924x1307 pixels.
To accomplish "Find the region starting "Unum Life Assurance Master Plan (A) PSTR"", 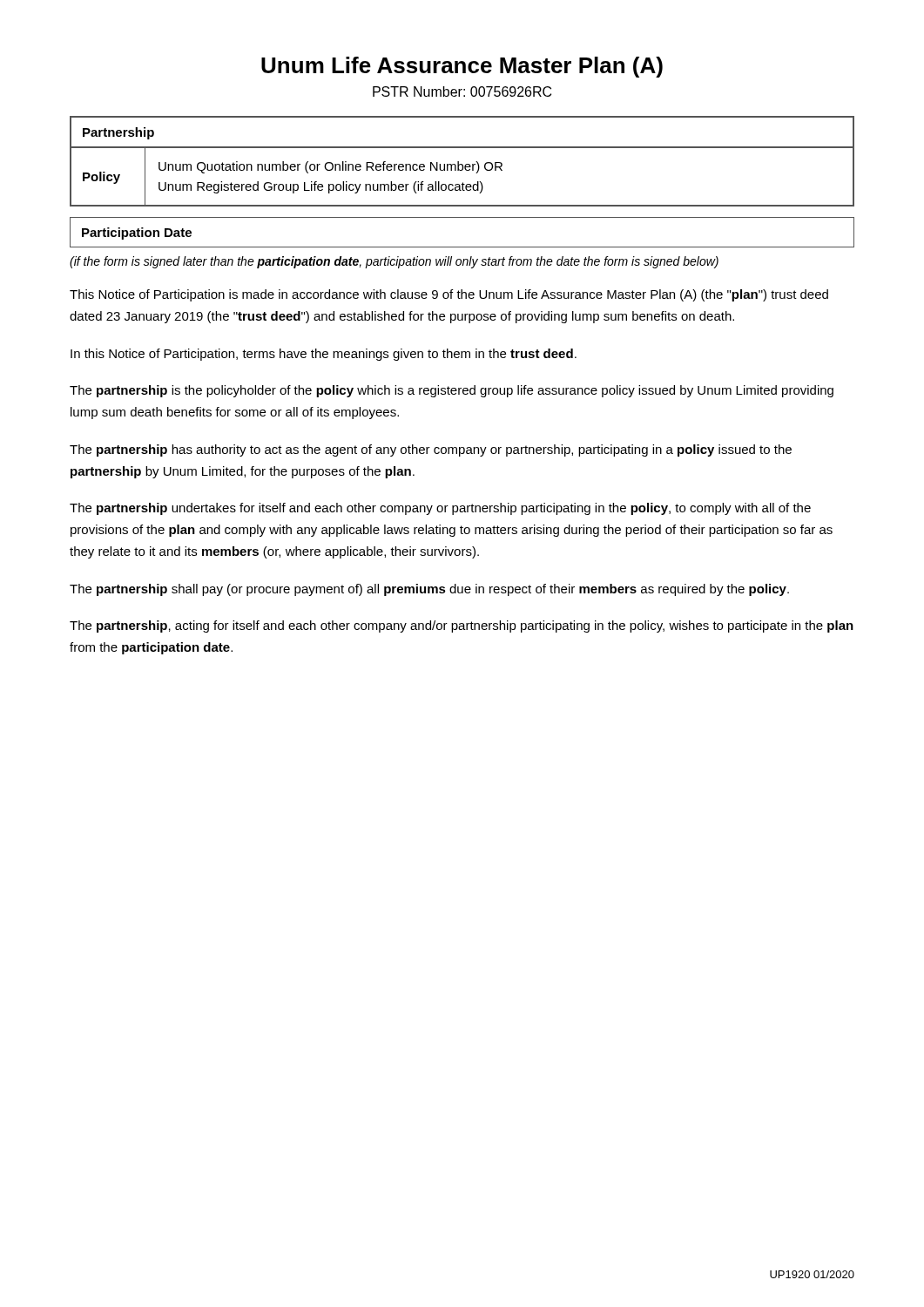I will click(x=462, y=76).
